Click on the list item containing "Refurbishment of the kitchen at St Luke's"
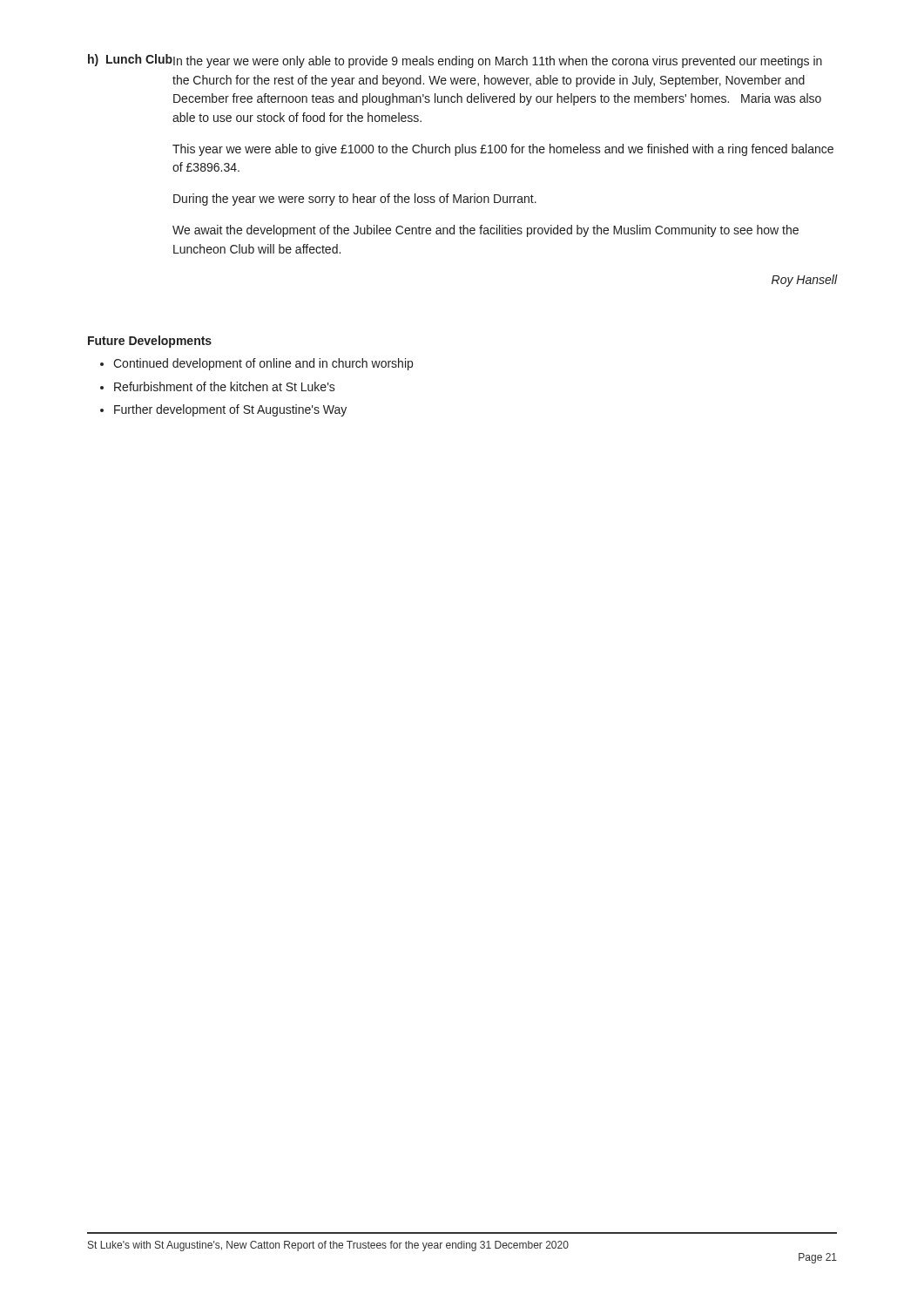Viewport: 924px width, 1307px height. tap(224, 386)
